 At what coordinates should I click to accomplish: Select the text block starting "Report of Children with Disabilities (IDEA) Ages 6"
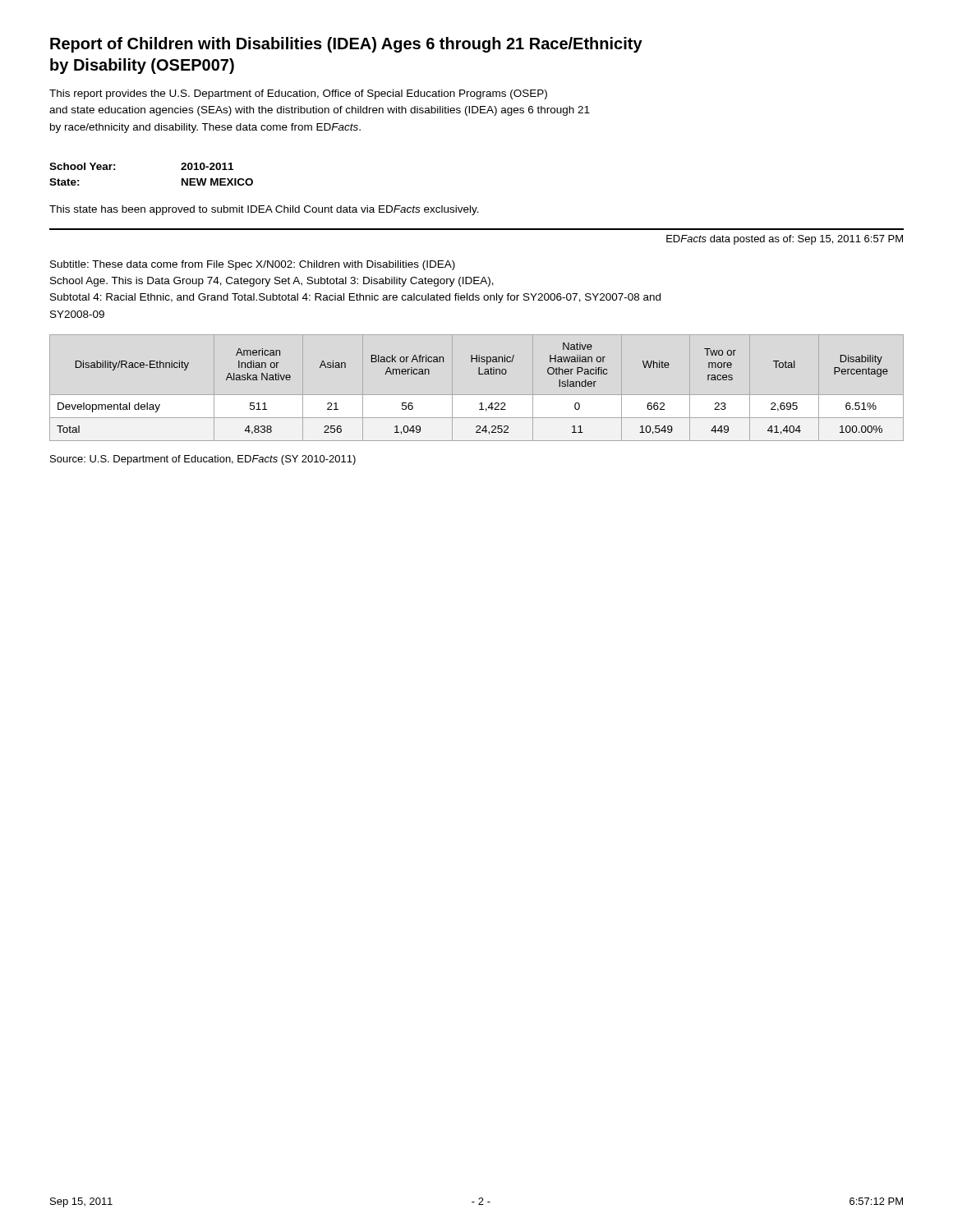[476, 54]
